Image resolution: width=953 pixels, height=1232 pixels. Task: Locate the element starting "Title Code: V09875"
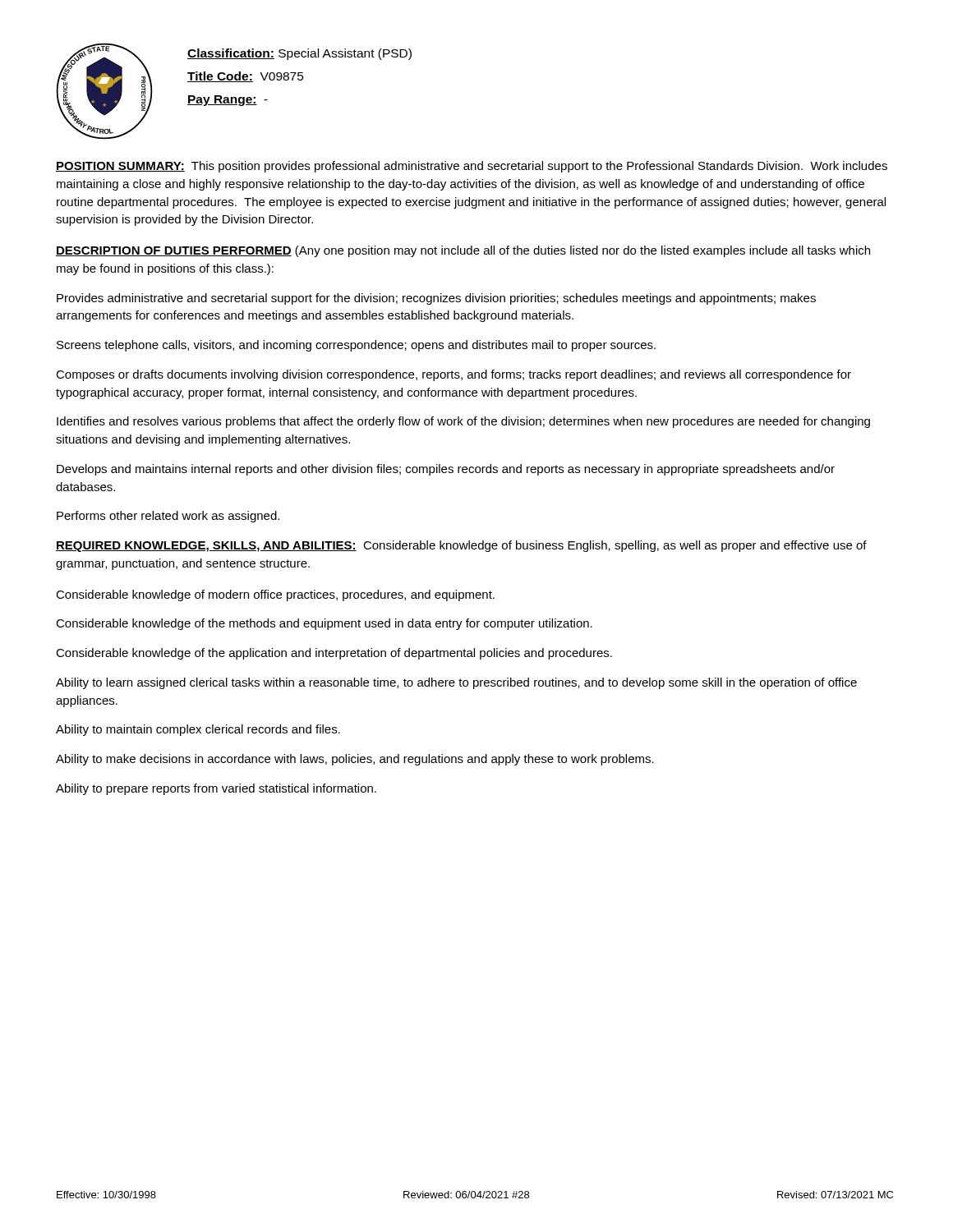246,76
